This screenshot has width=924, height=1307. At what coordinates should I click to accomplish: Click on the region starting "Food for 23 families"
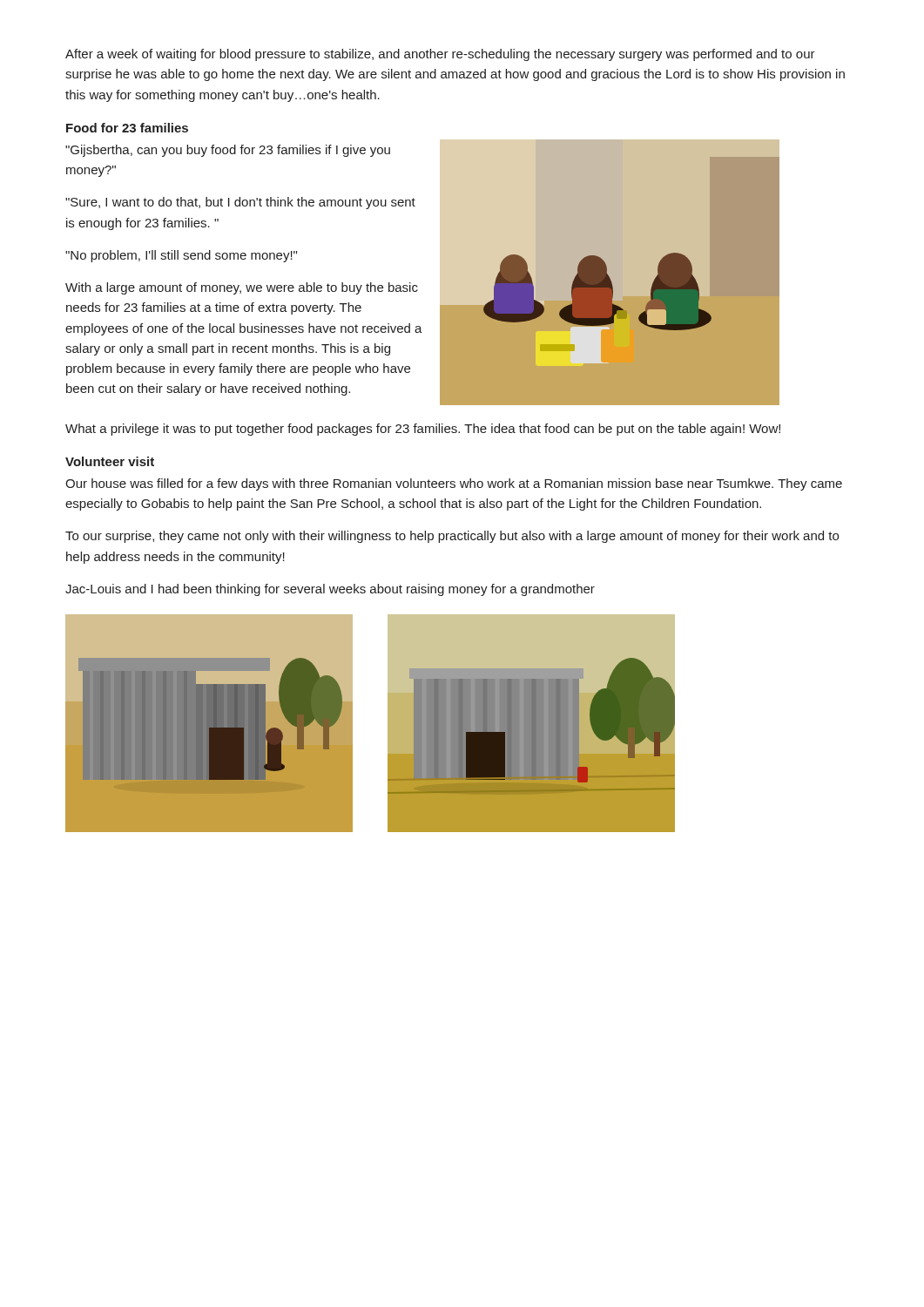click(x=127, y=127)
